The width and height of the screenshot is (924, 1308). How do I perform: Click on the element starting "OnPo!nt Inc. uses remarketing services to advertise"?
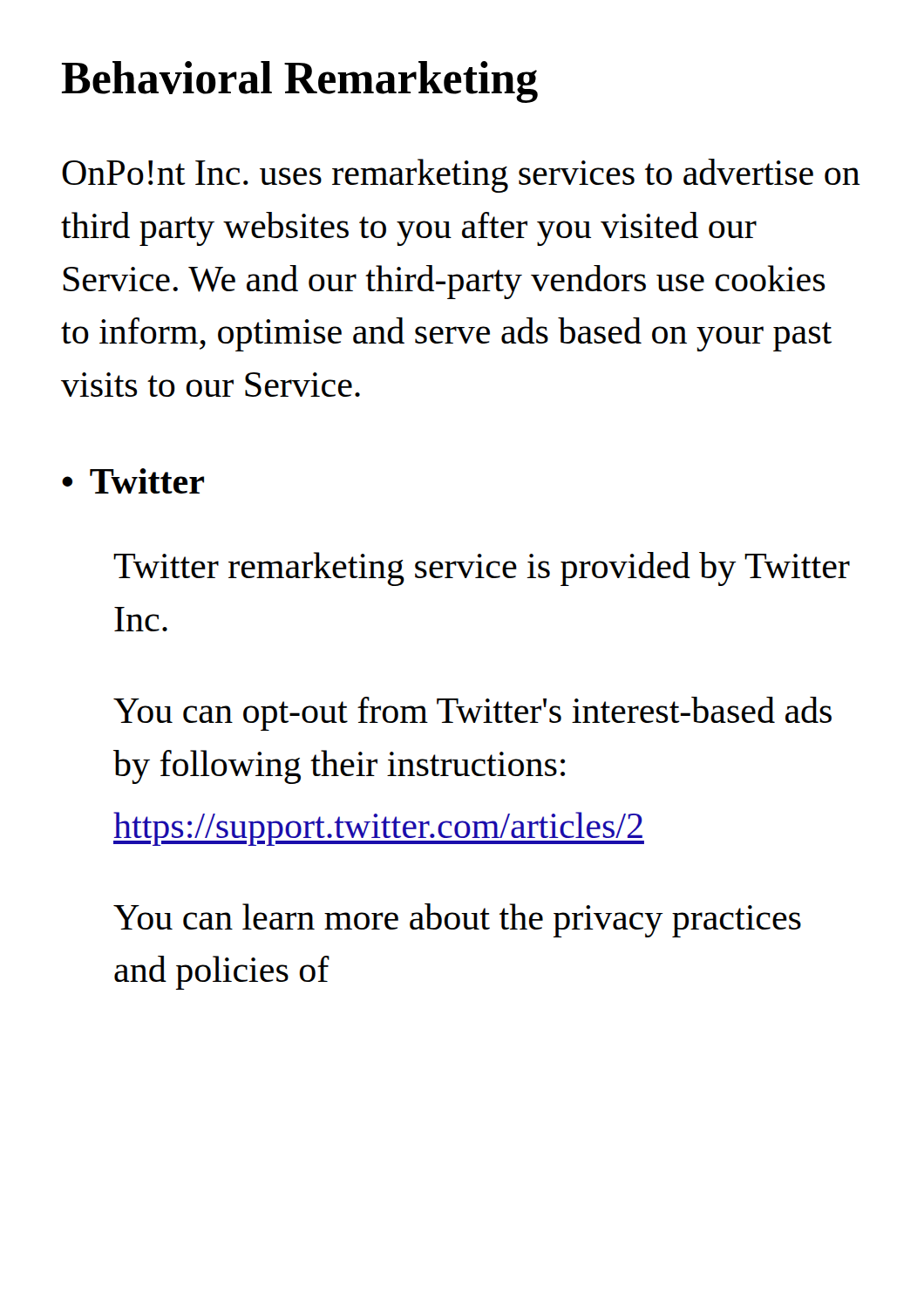point(461,279)
